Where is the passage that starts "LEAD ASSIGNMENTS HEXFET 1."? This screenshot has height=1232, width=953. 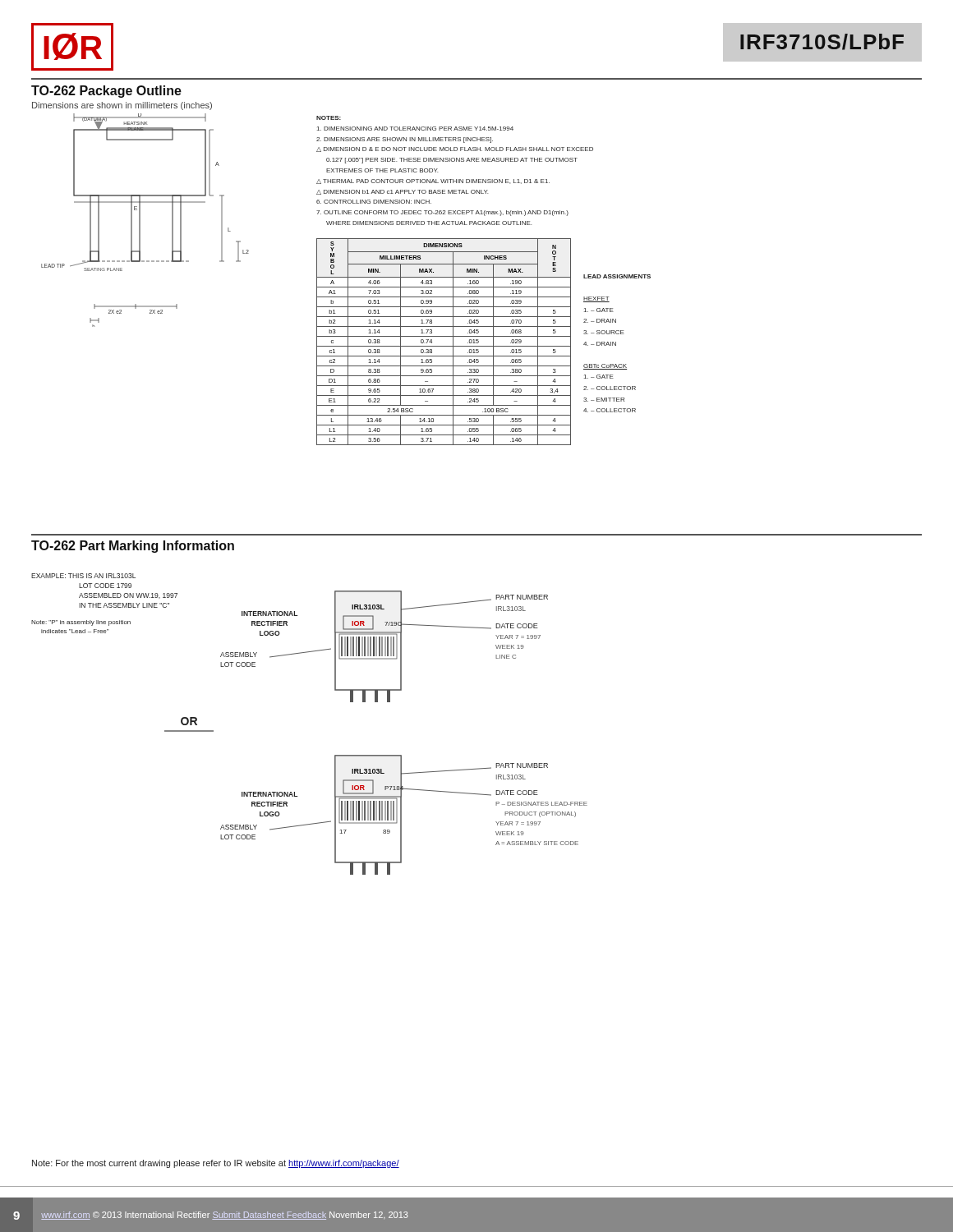(617, 343)
